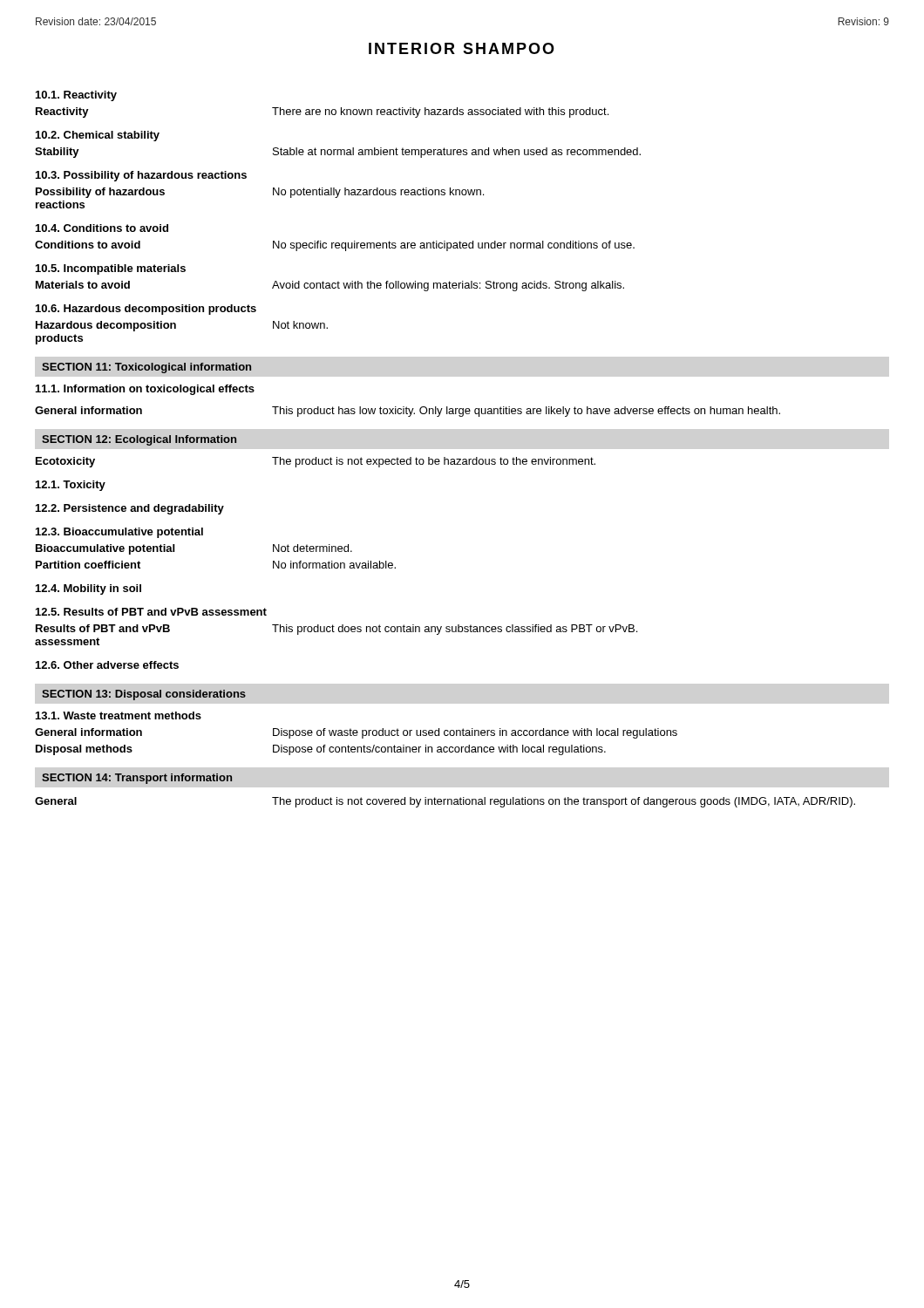Point to the text starting "10.4. Conditions to avoid"
The image size is (924, 1308).
102,228
